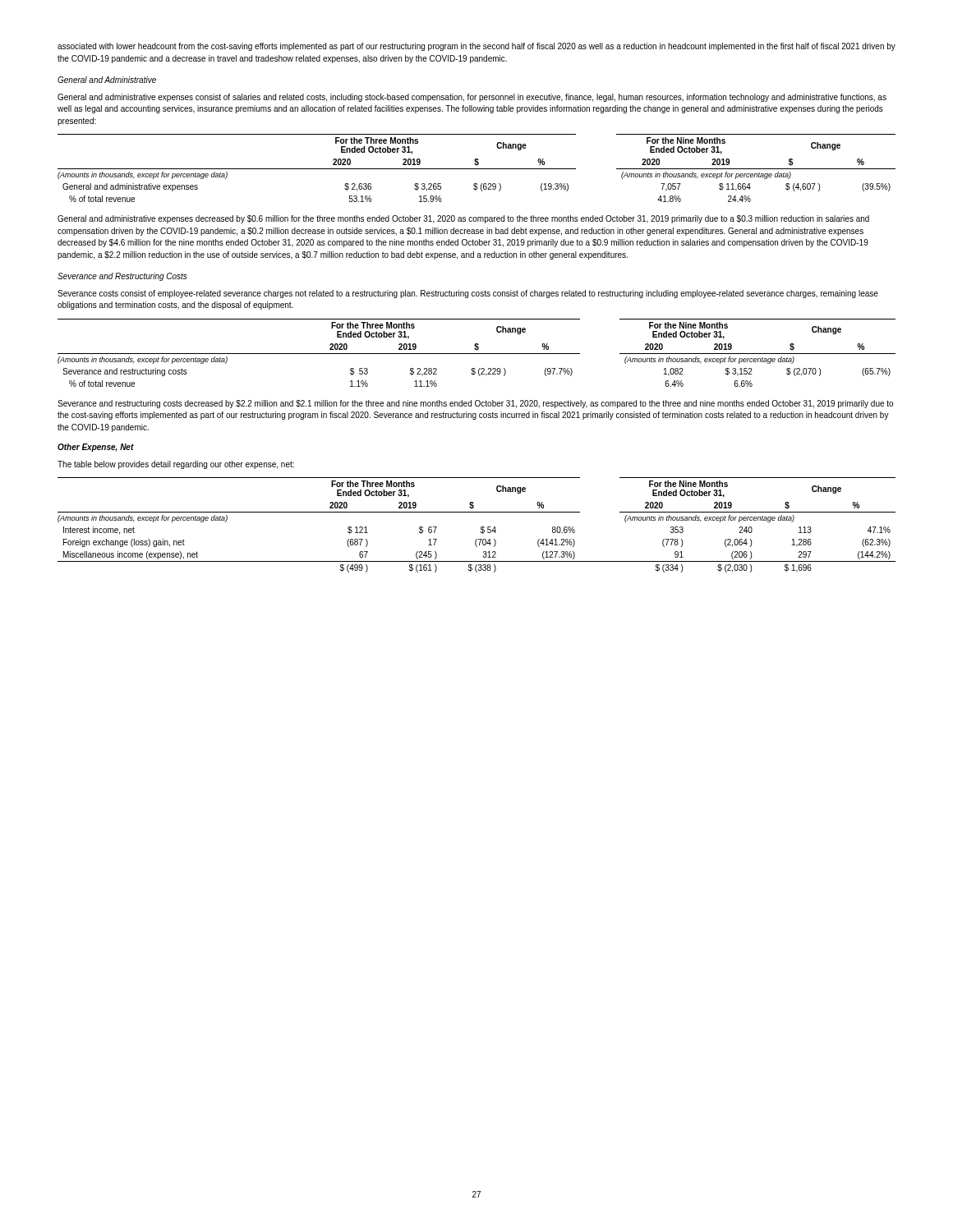The image size is (953, 1232).
Task: Find the text block that says "associated with lower"
Action: [x=476, y=53]
